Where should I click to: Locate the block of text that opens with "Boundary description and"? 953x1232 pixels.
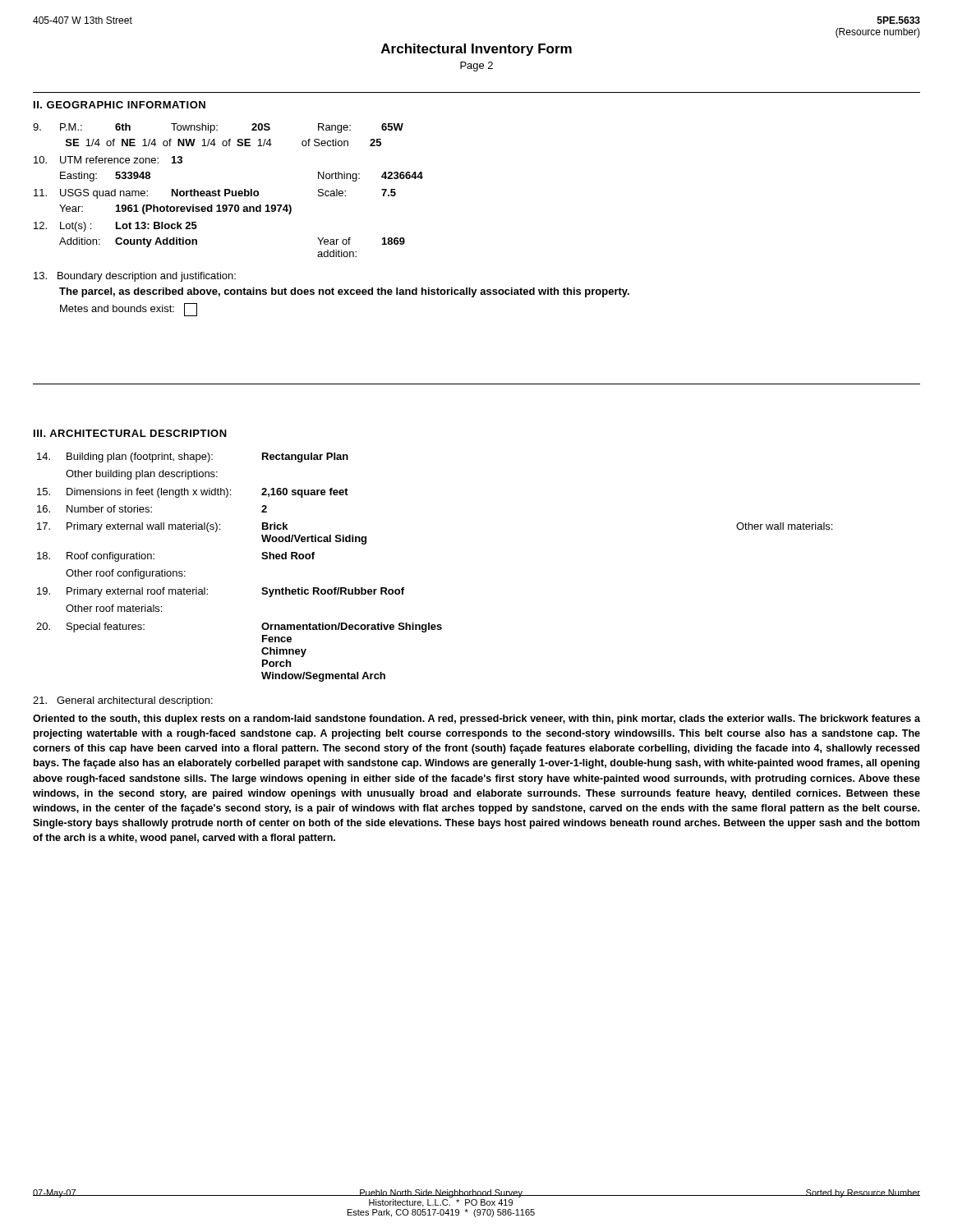coord(476,293)
